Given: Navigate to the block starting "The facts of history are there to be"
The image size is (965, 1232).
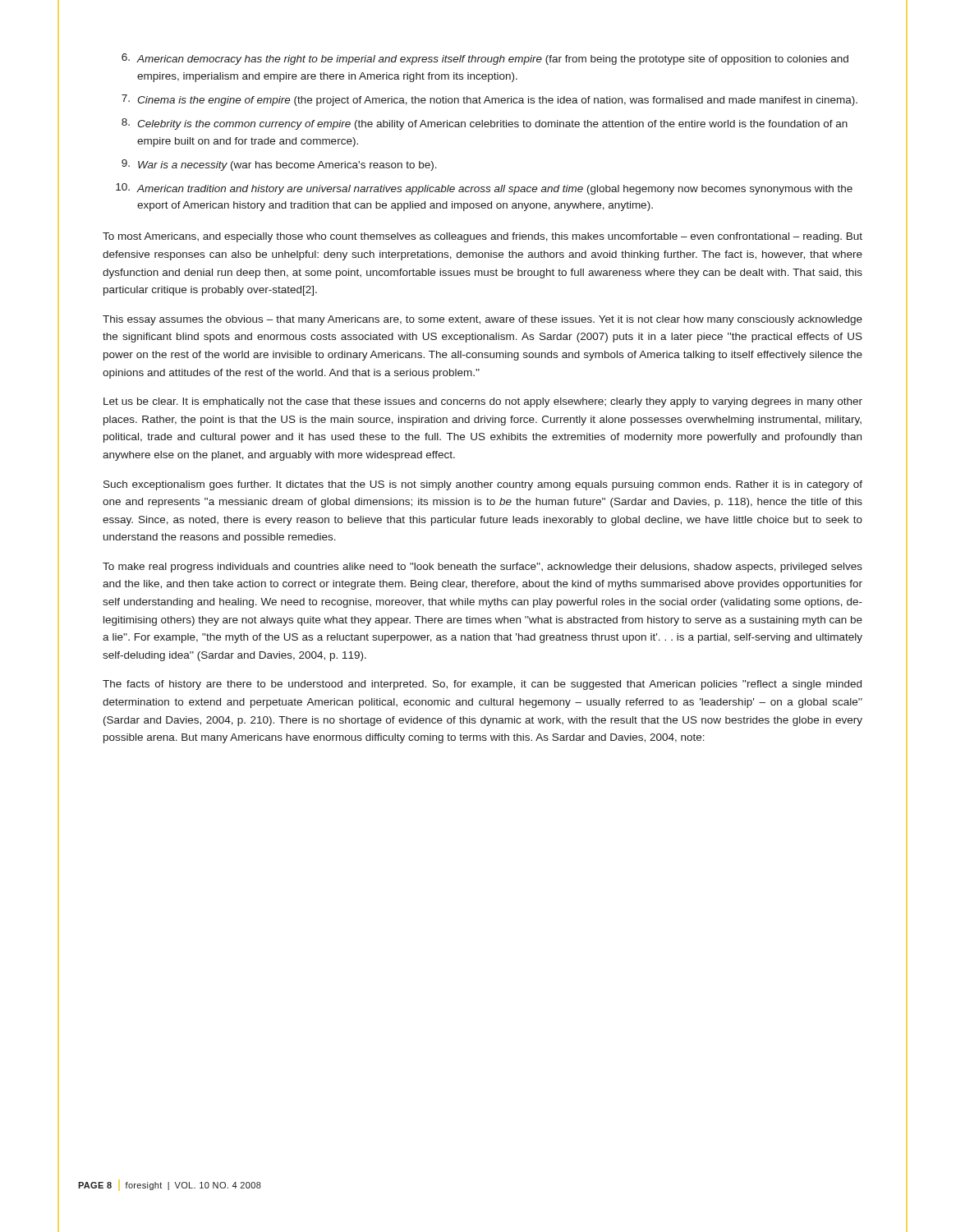Looking at the screenshot, I should click(x=482, y=711).
